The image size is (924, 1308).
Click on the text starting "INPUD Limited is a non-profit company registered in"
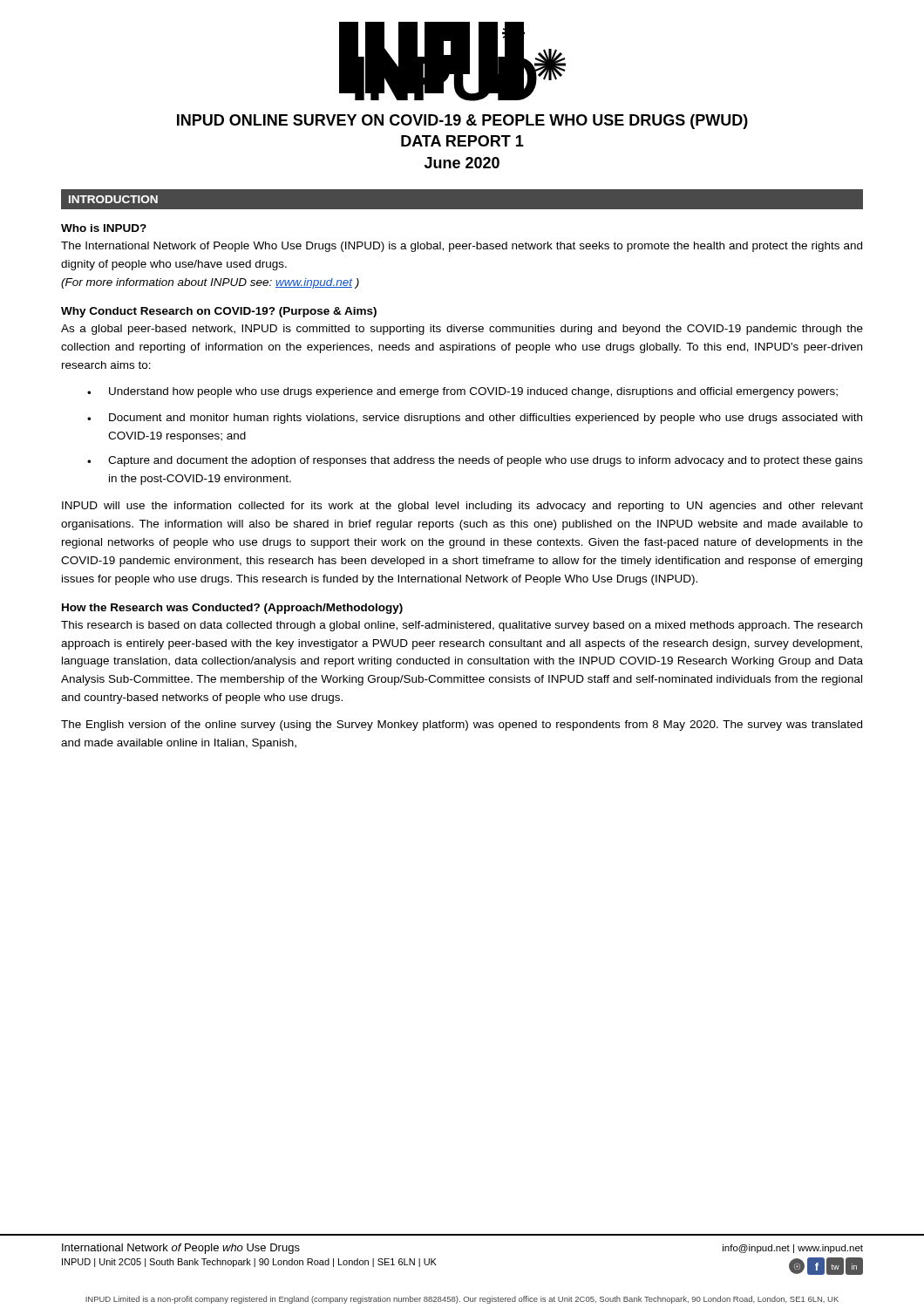point(462,1299)
